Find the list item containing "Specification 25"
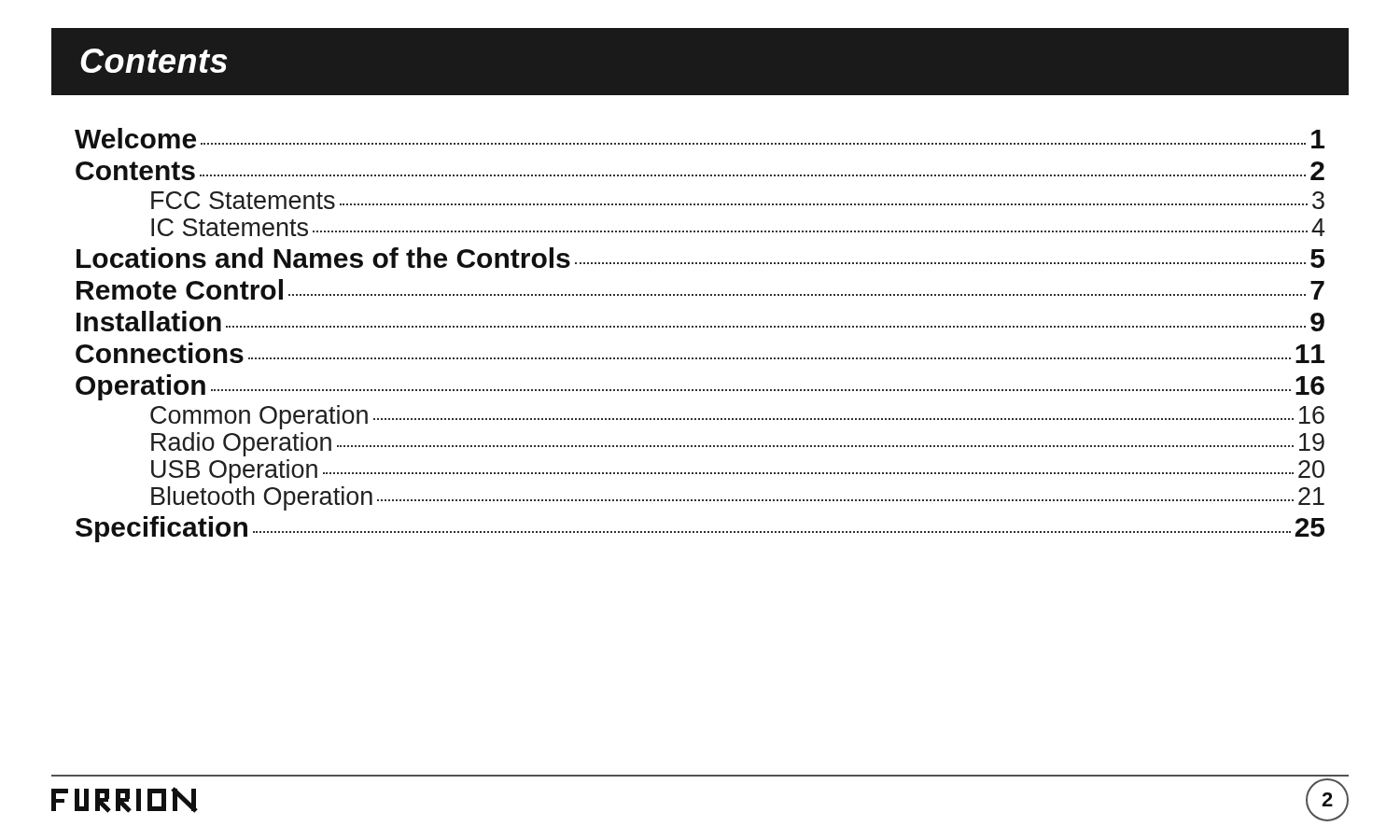Image resolution: width=1400 pixels, height=840 pixels. point(700,527)
